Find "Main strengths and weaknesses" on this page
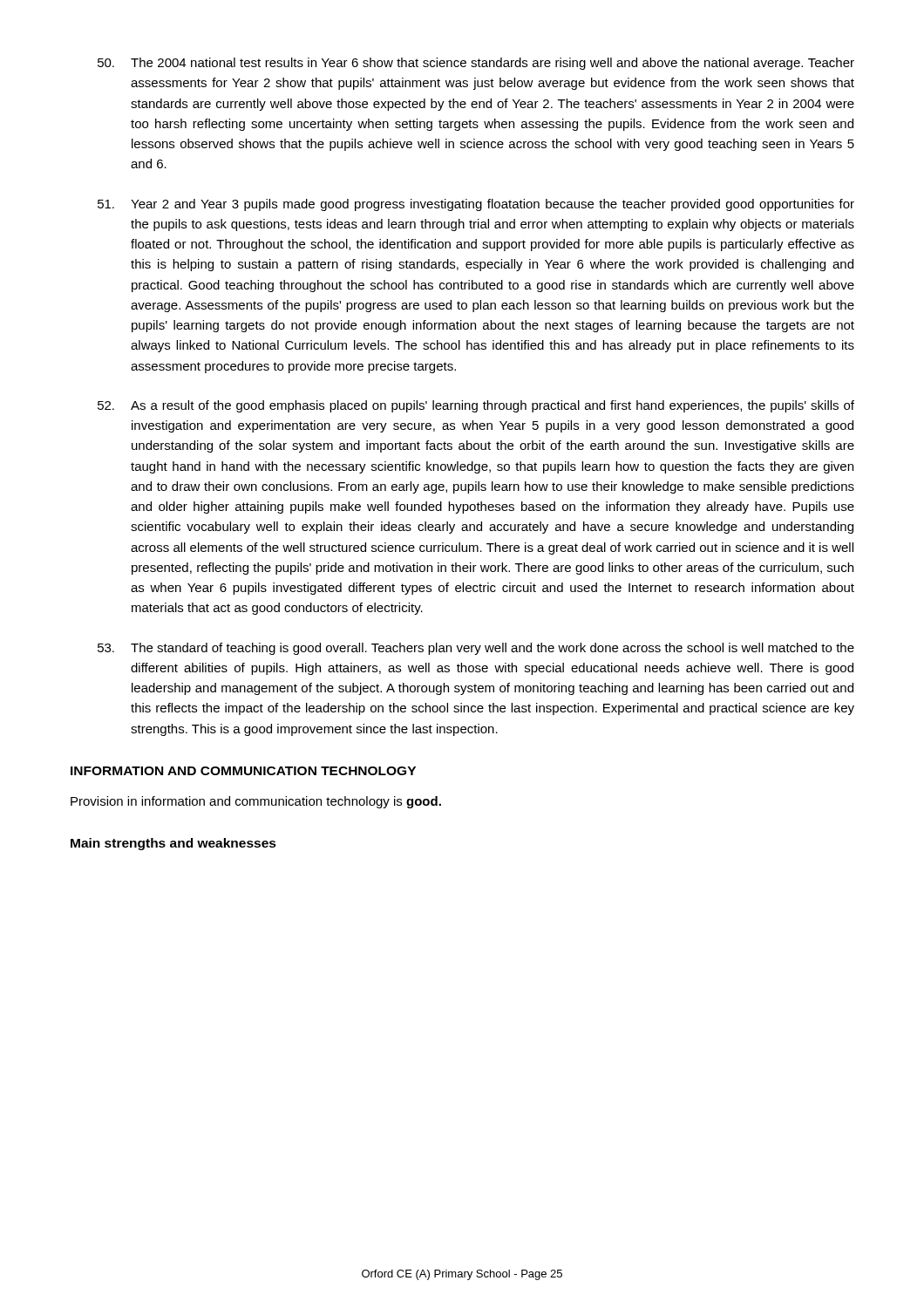924x1308 pixels. (x=173, y=843)
